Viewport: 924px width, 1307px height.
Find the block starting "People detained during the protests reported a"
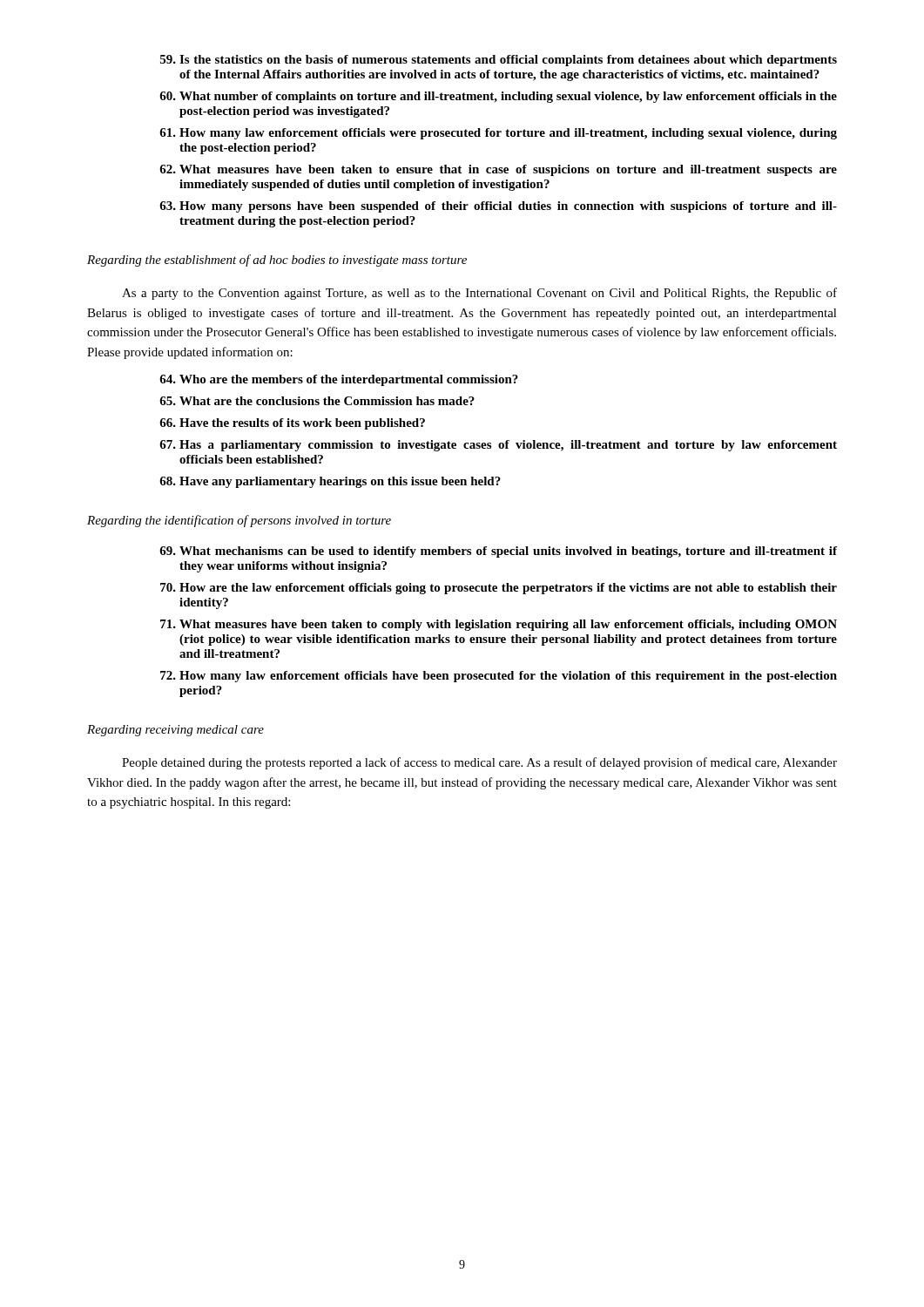coord(462,782)
